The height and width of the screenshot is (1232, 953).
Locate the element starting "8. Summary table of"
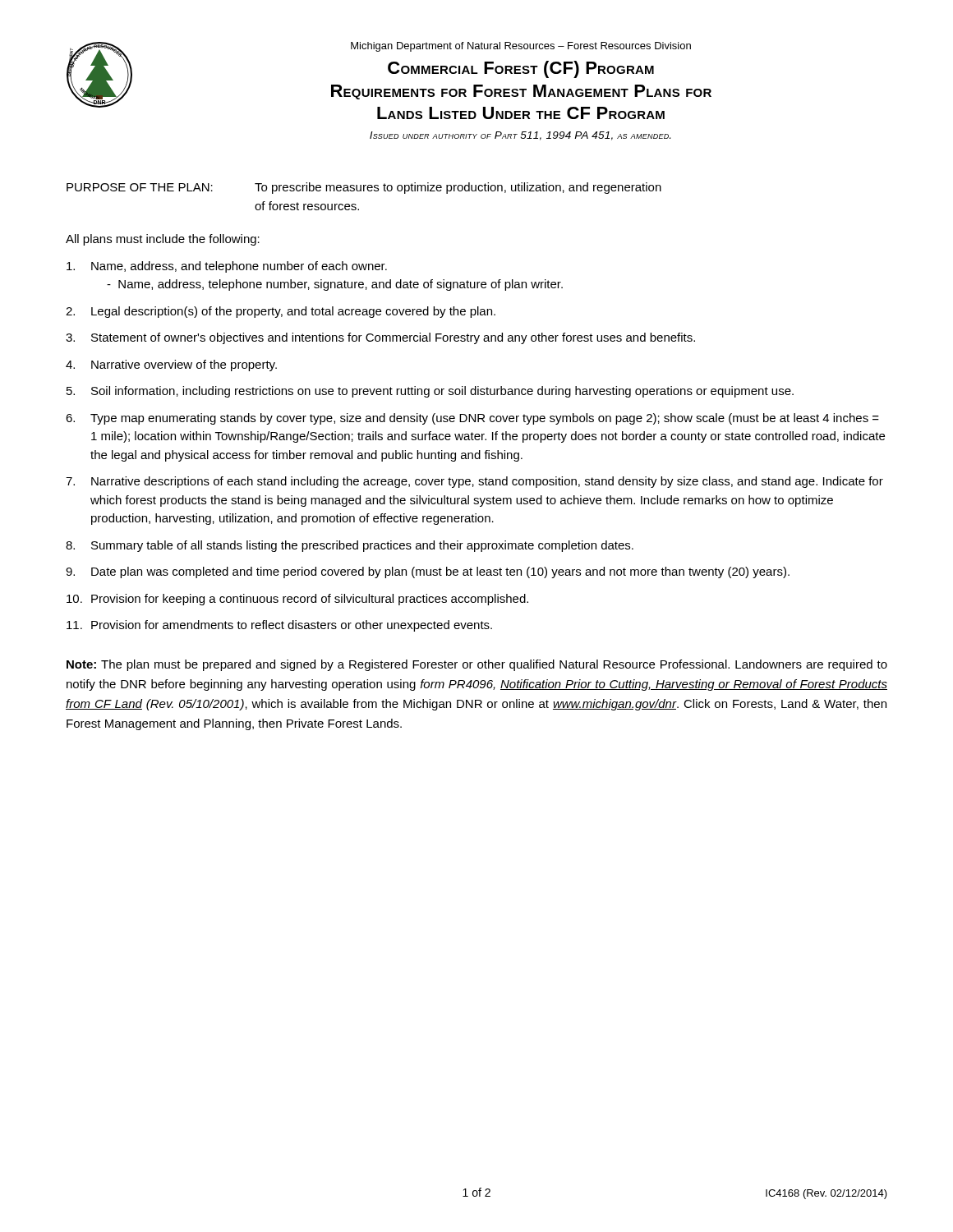(476, 545)
